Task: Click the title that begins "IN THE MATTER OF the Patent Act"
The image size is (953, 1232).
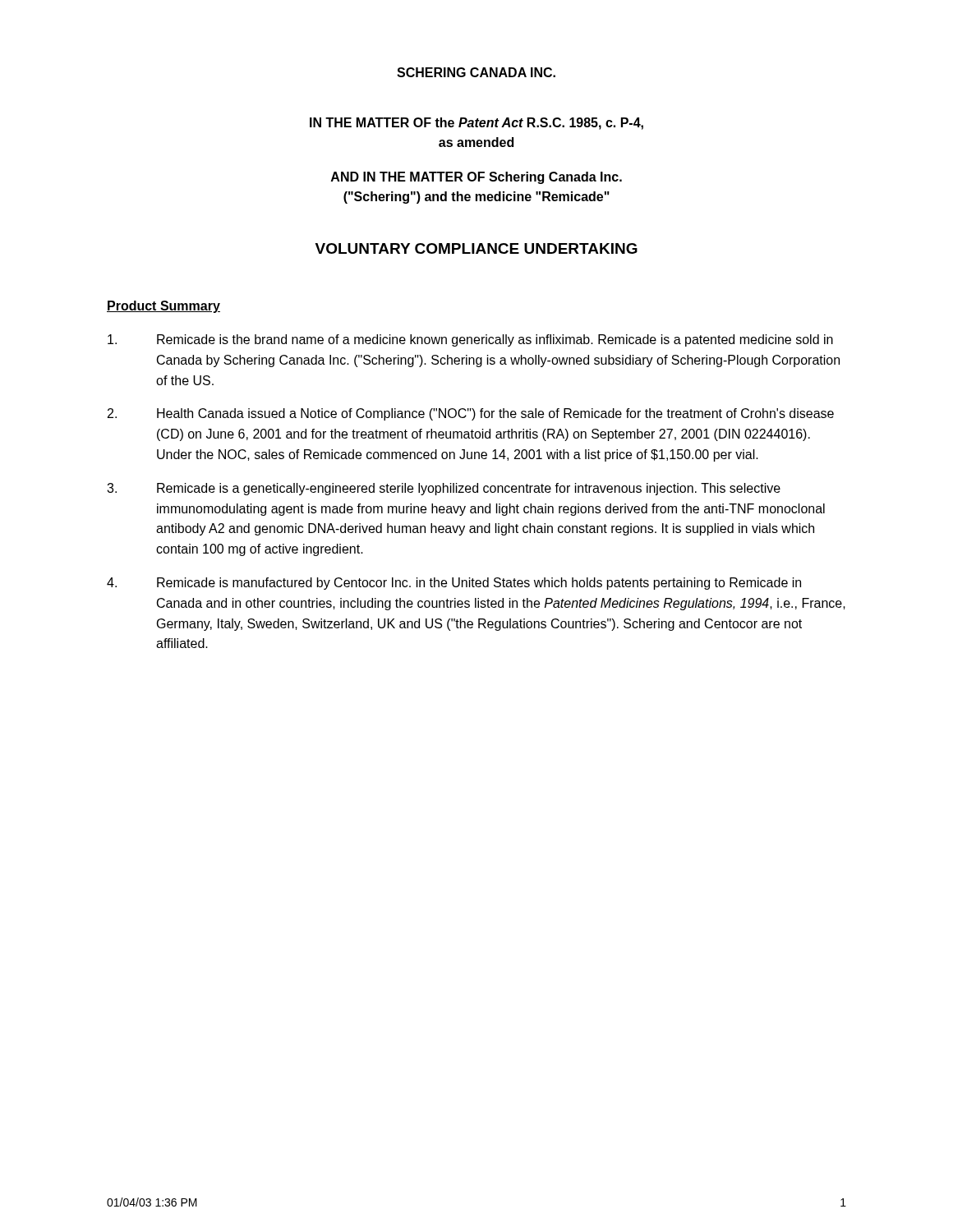Action: pos(476,133)
